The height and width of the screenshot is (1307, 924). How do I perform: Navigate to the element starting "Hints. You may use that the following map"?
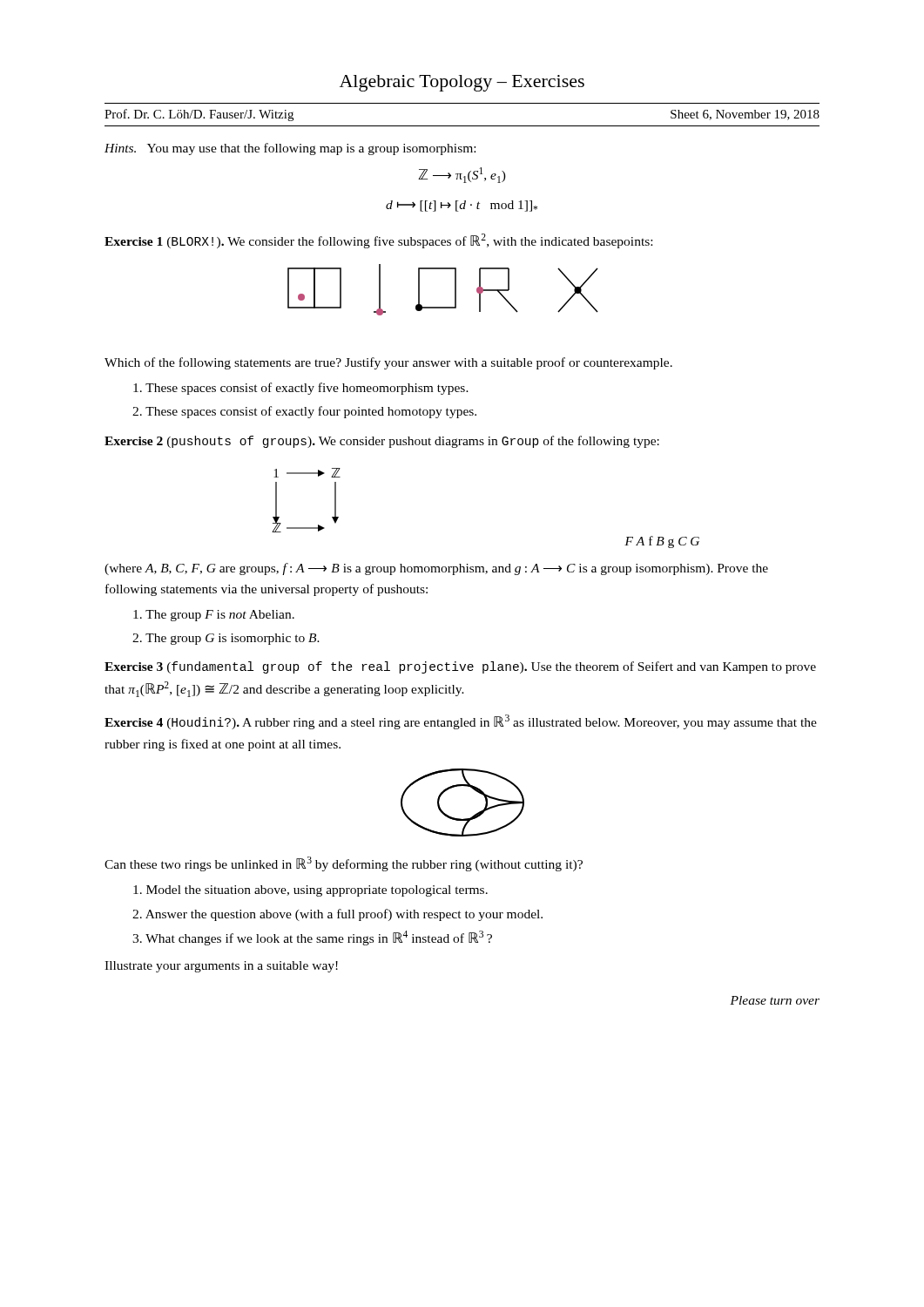[291, 148]
